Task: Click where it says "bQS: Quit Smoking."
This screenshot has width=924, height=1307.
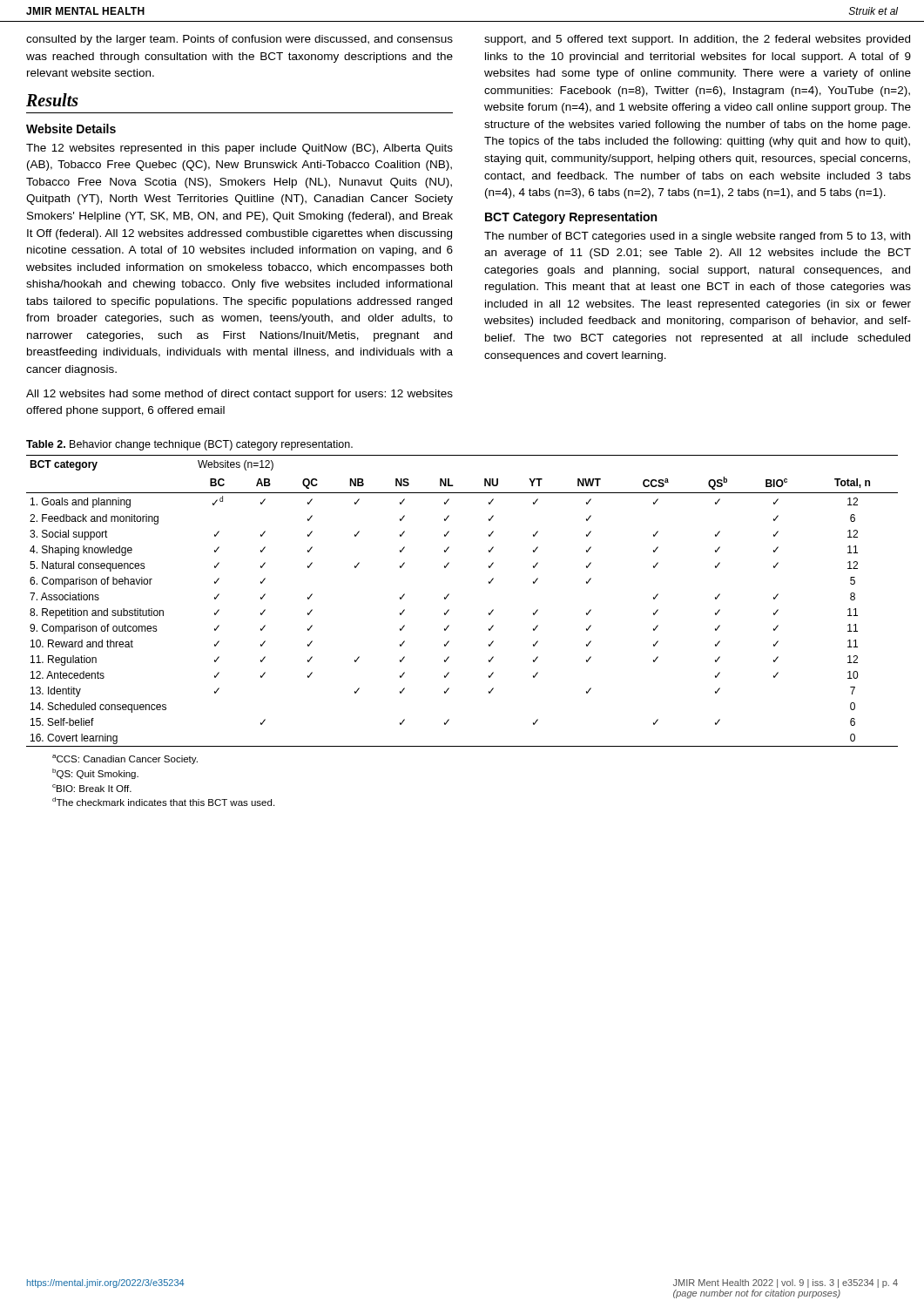Action: click(x=96, y=772)
